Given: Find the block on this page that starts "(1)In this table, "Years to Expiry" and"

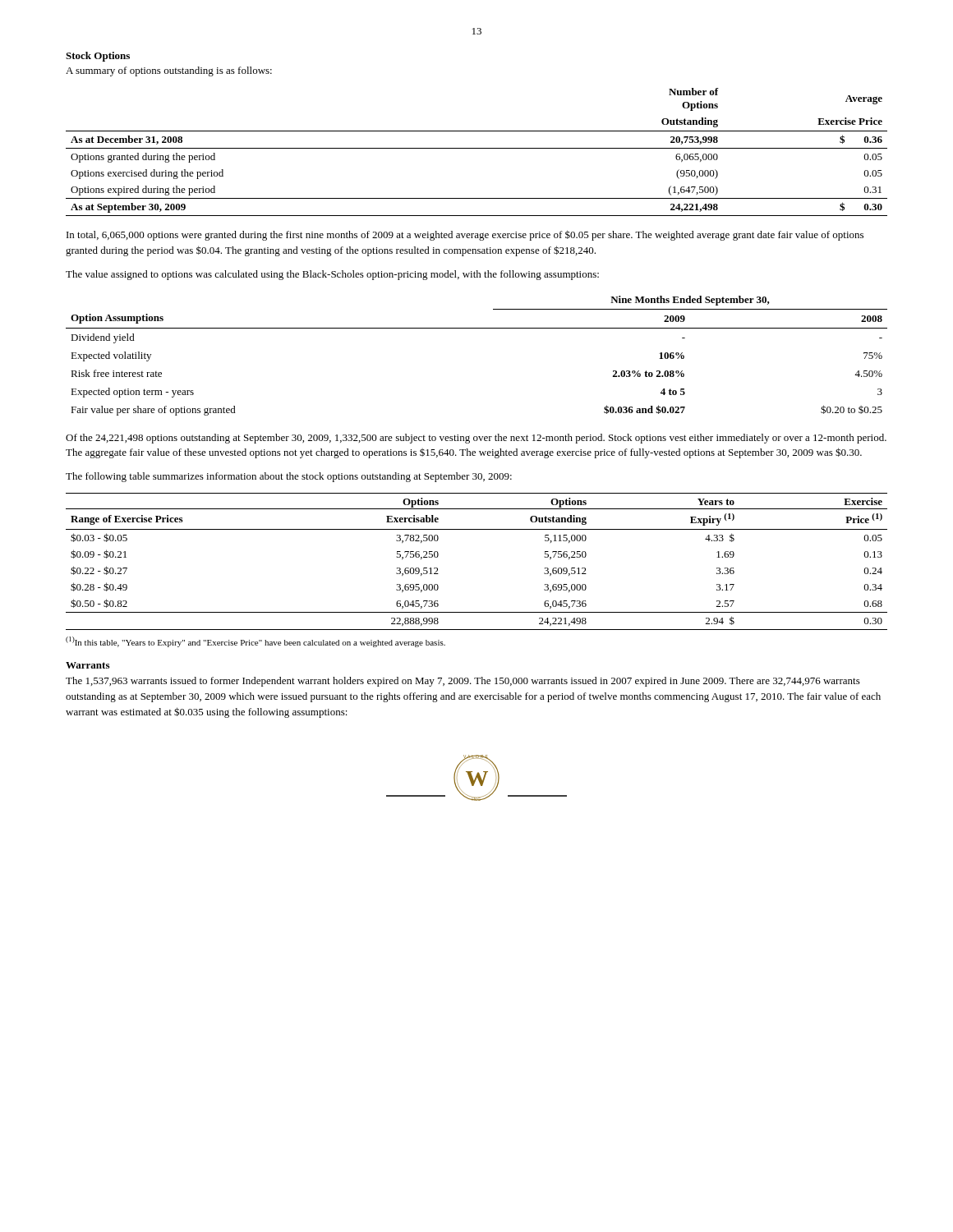Looking at the screenshot, I should pos(256,641).
